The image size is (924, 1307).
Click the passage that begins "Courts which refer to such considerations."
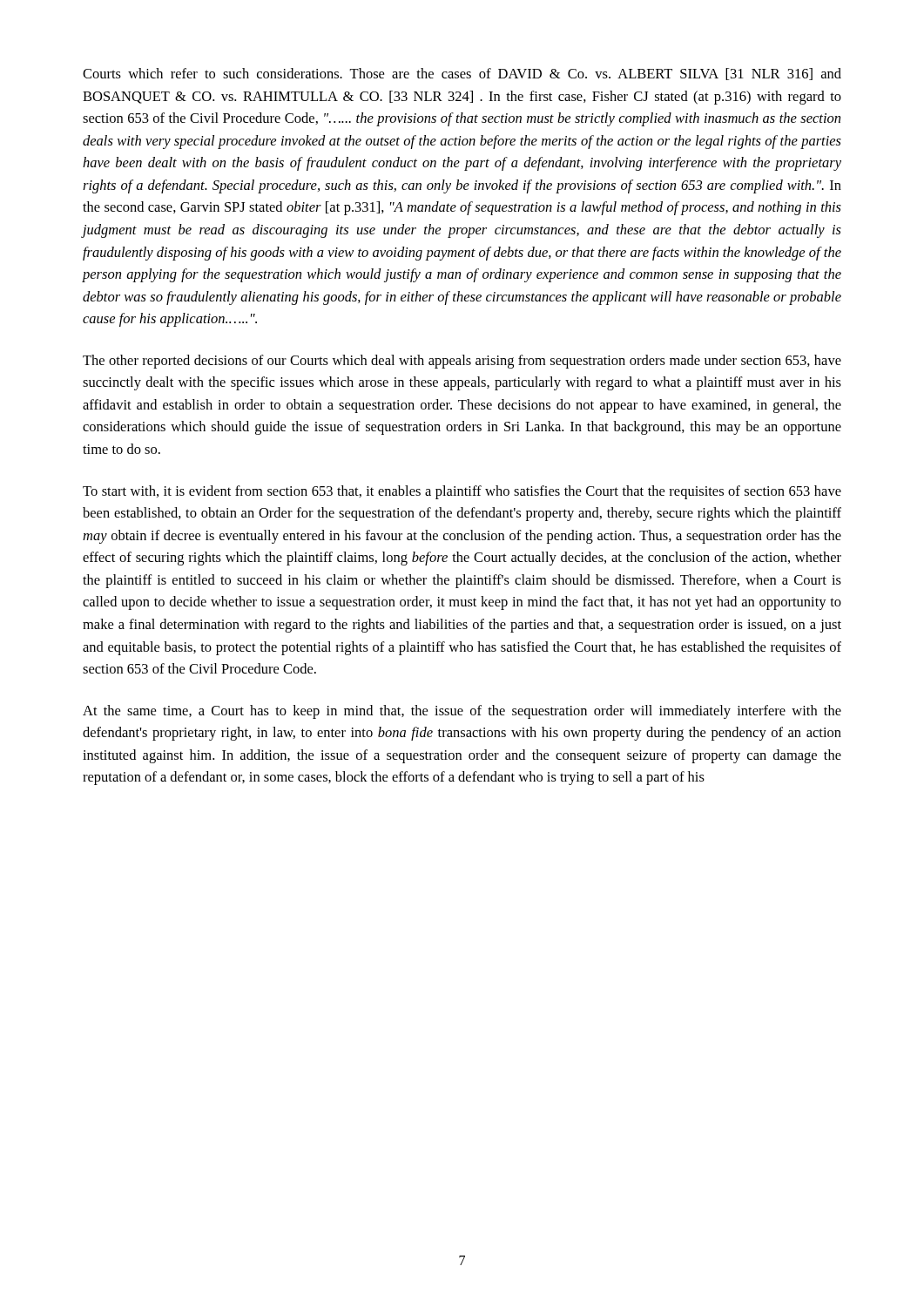click(x=462, y=196)
